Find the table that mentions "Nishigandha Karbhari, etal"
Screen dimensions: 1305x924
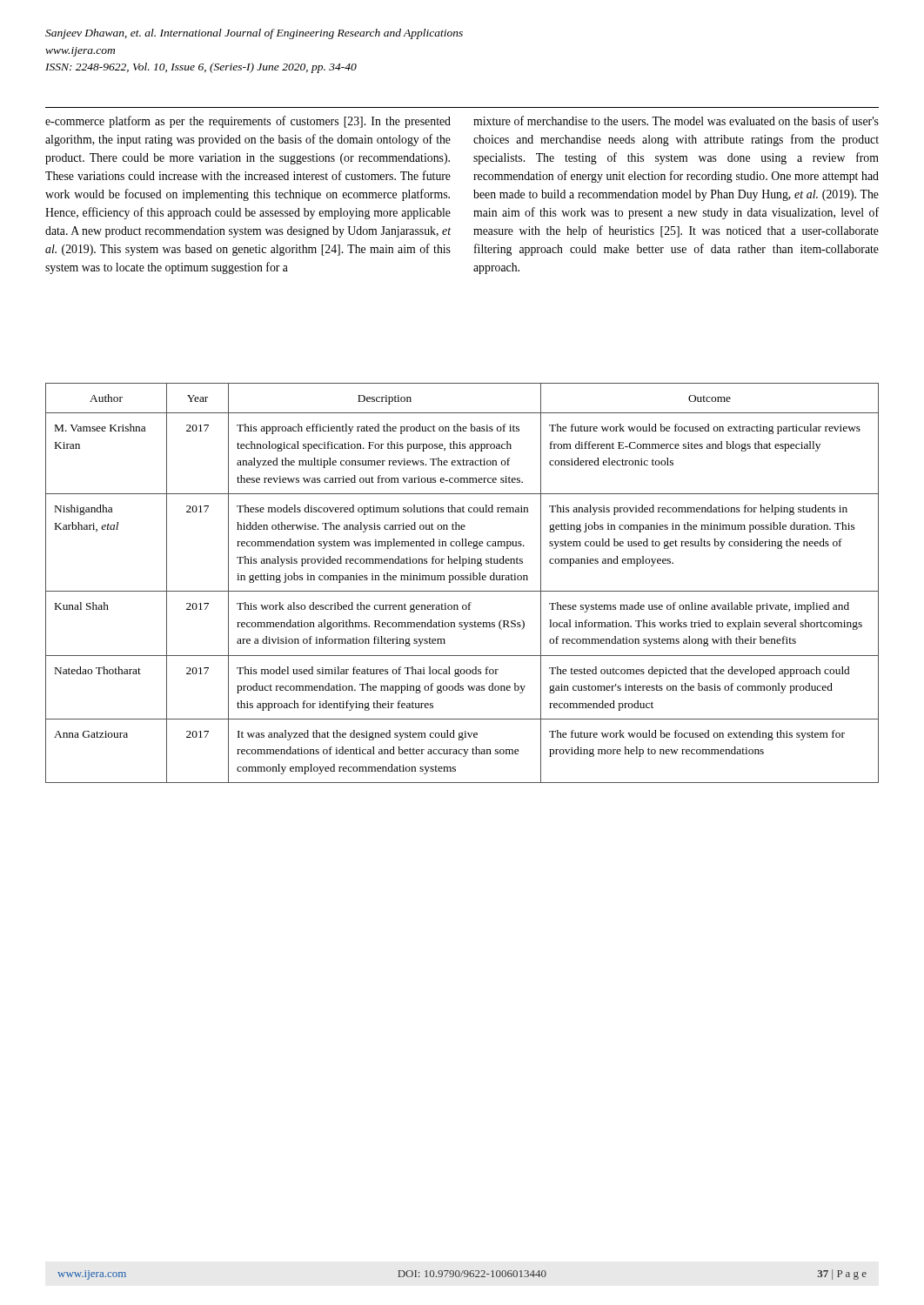[x=462, y=583]
